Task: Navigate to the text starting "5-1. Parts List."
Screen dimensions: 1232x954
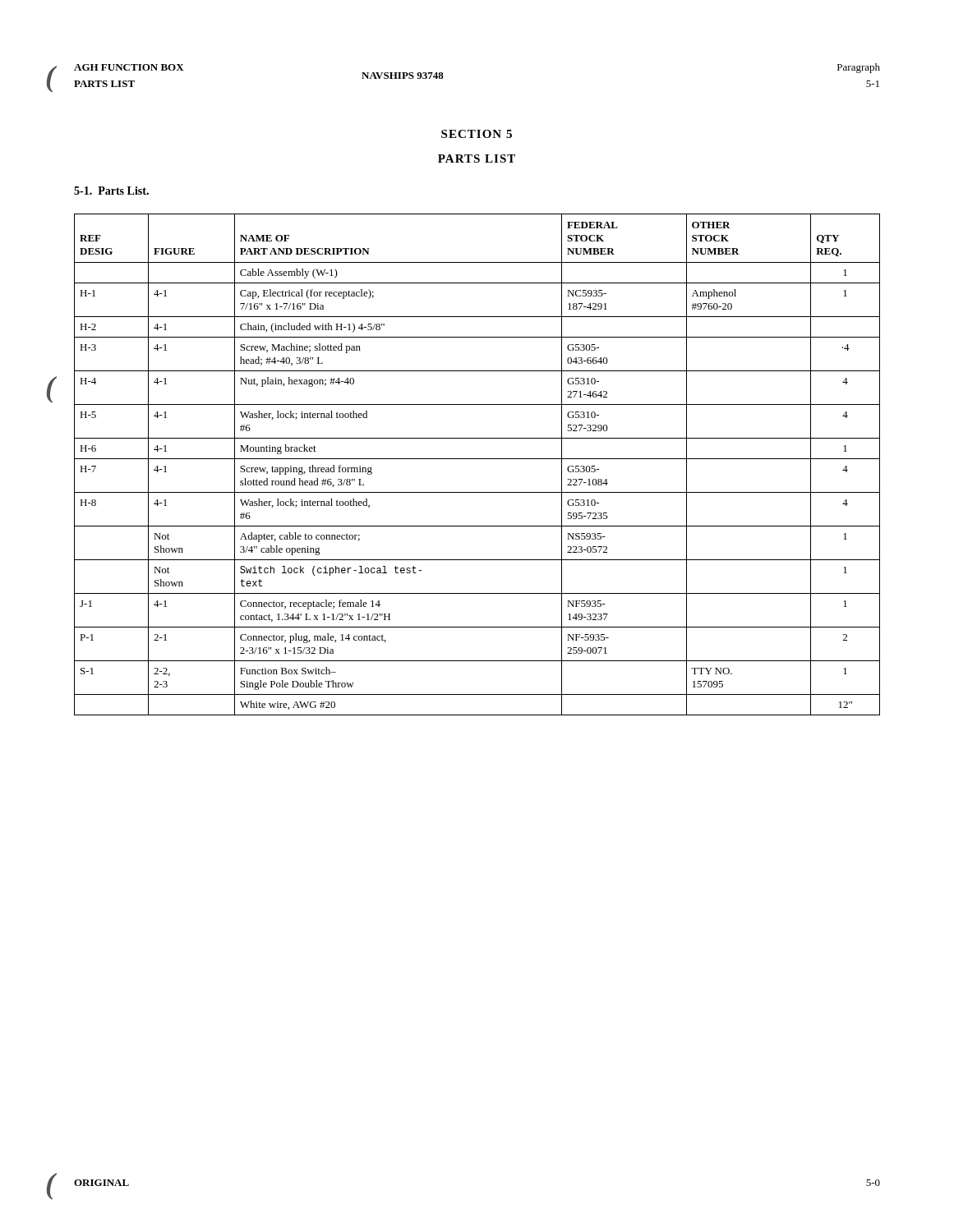Action: click(111, 191)
